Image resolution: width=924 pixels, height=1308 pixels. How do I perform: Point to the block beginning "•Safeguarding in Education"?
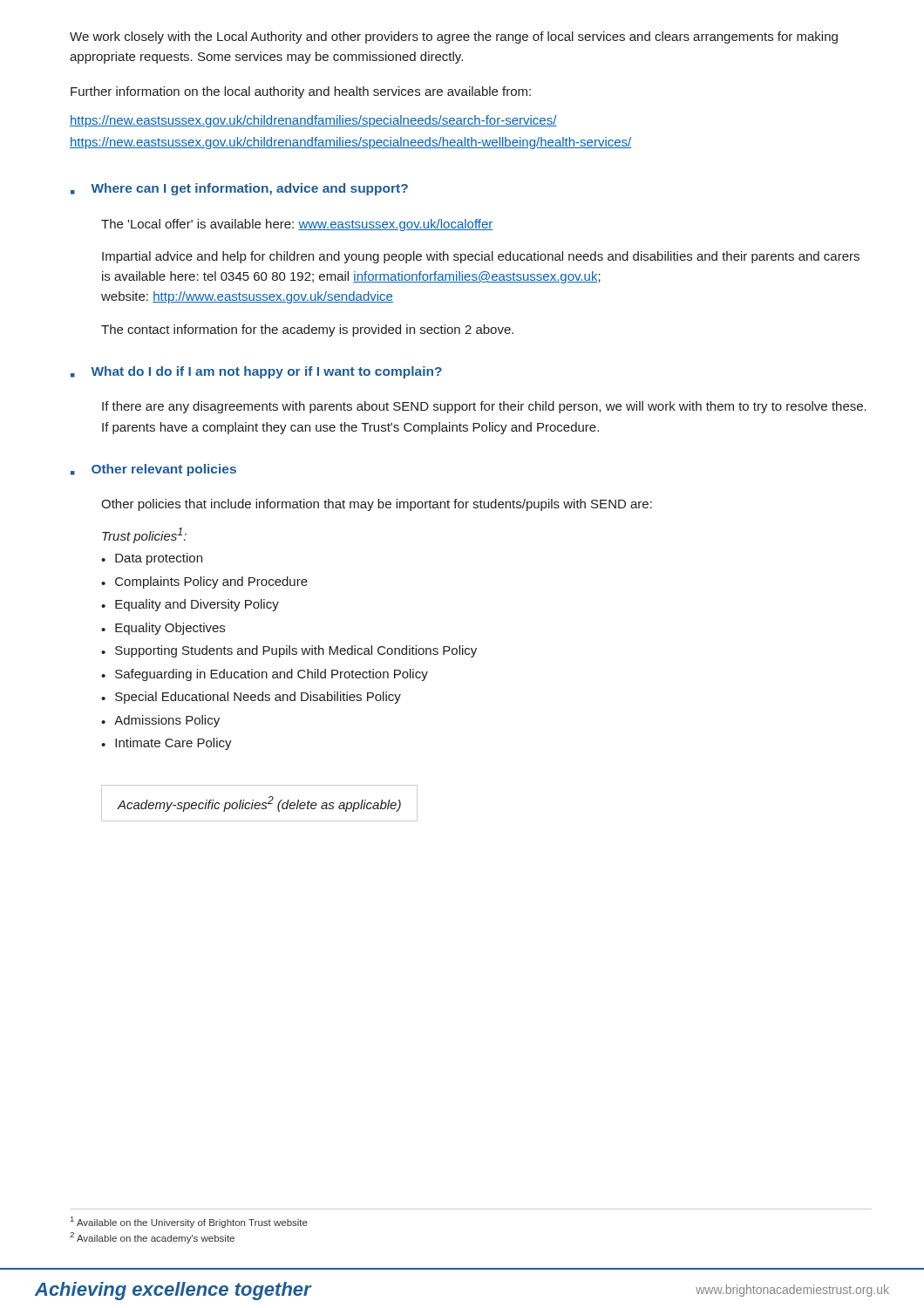pyautogui.click(x=264, y=676)
